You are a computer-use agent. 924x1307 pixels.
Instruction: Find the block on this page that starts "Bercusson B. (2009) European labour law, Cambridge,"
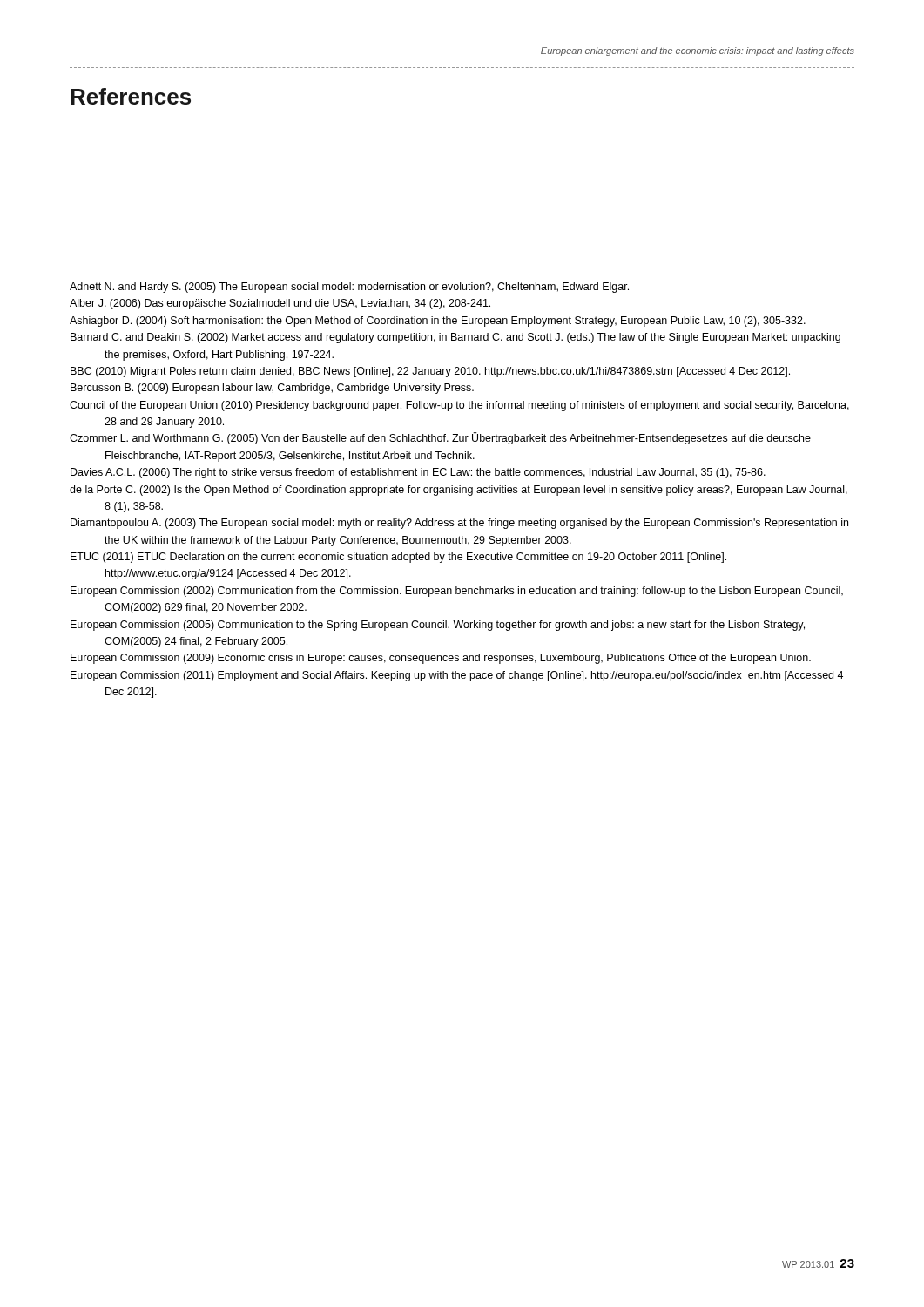point(272,388)
